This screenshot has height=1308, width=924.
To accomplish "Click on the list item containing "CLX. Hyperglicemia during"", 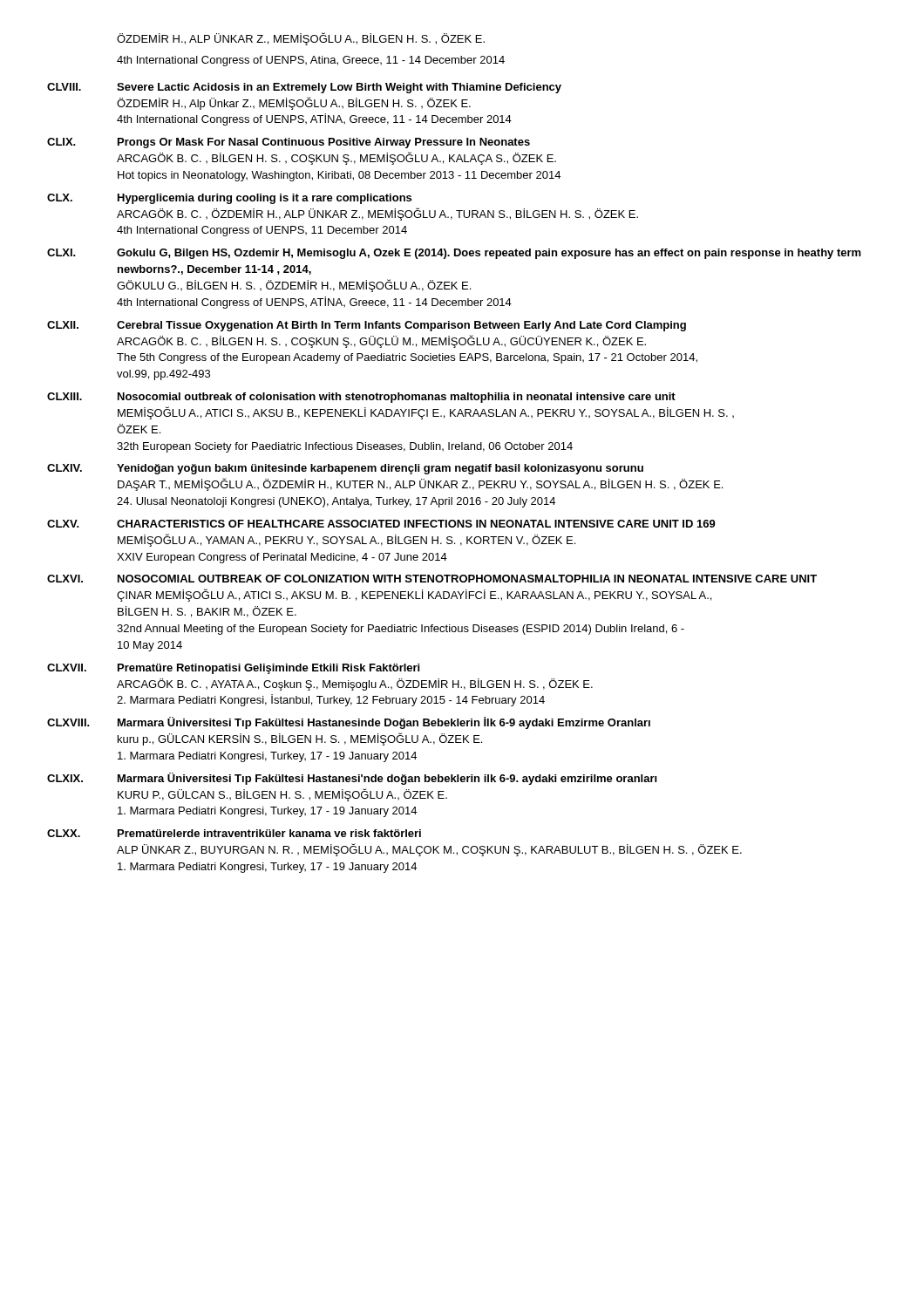I will (462, 215).
